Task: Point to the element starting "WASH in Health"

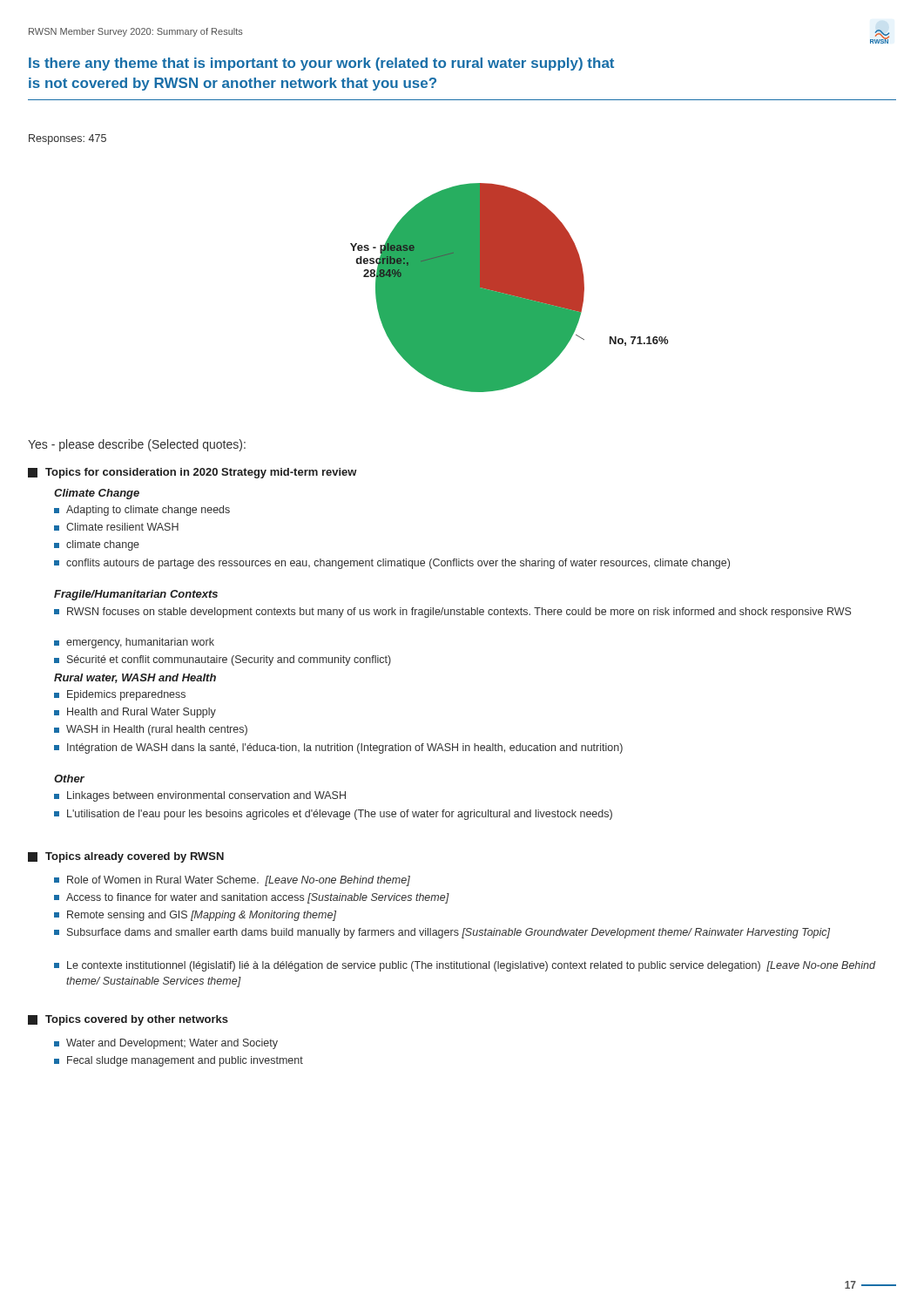Action: point(151,729)
